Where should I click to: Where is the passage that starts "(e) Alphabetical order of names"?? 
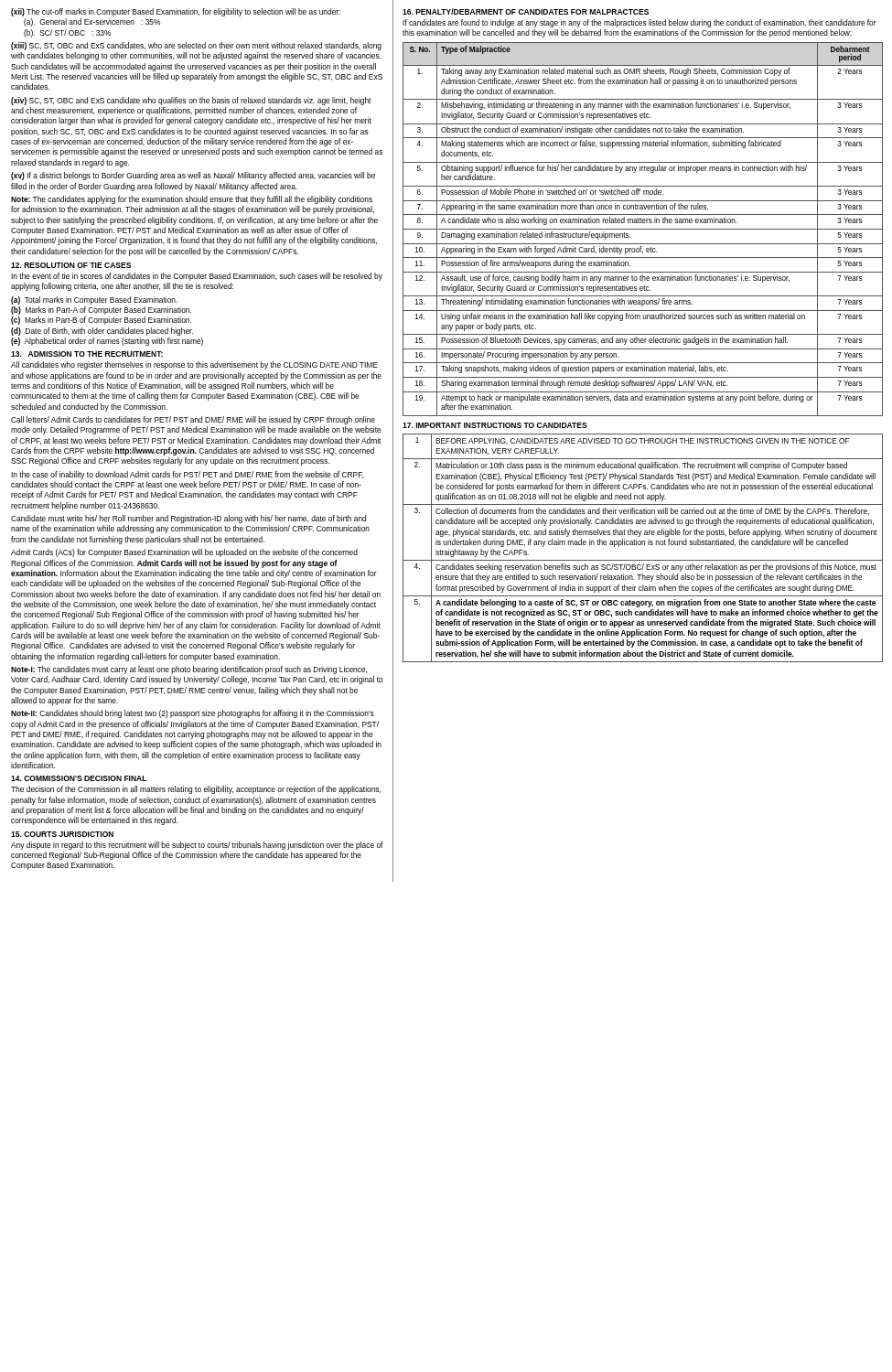click(x=107, y=341)
